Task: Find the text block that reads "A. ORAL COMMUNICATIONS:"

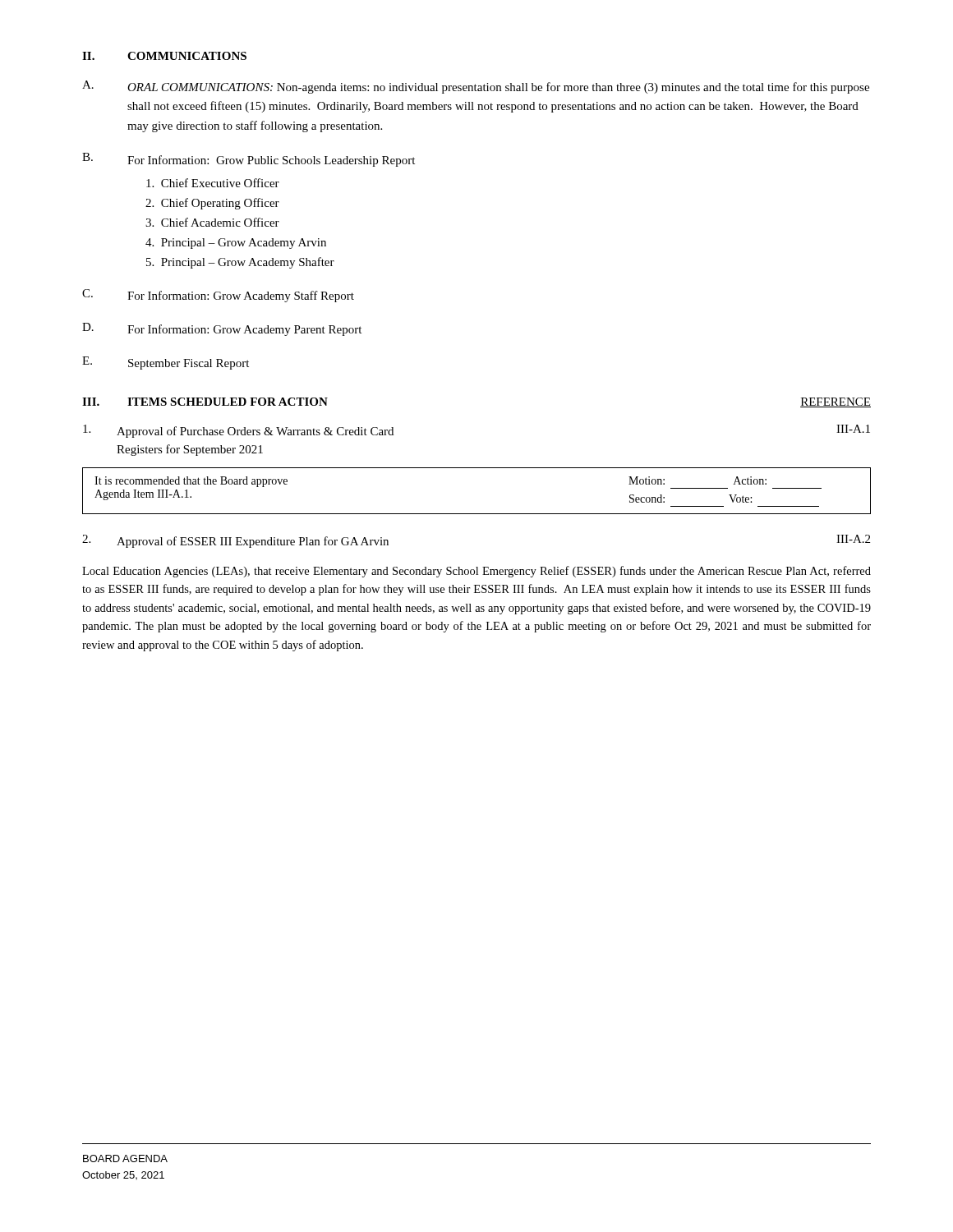Action: [x=476, y=107]
